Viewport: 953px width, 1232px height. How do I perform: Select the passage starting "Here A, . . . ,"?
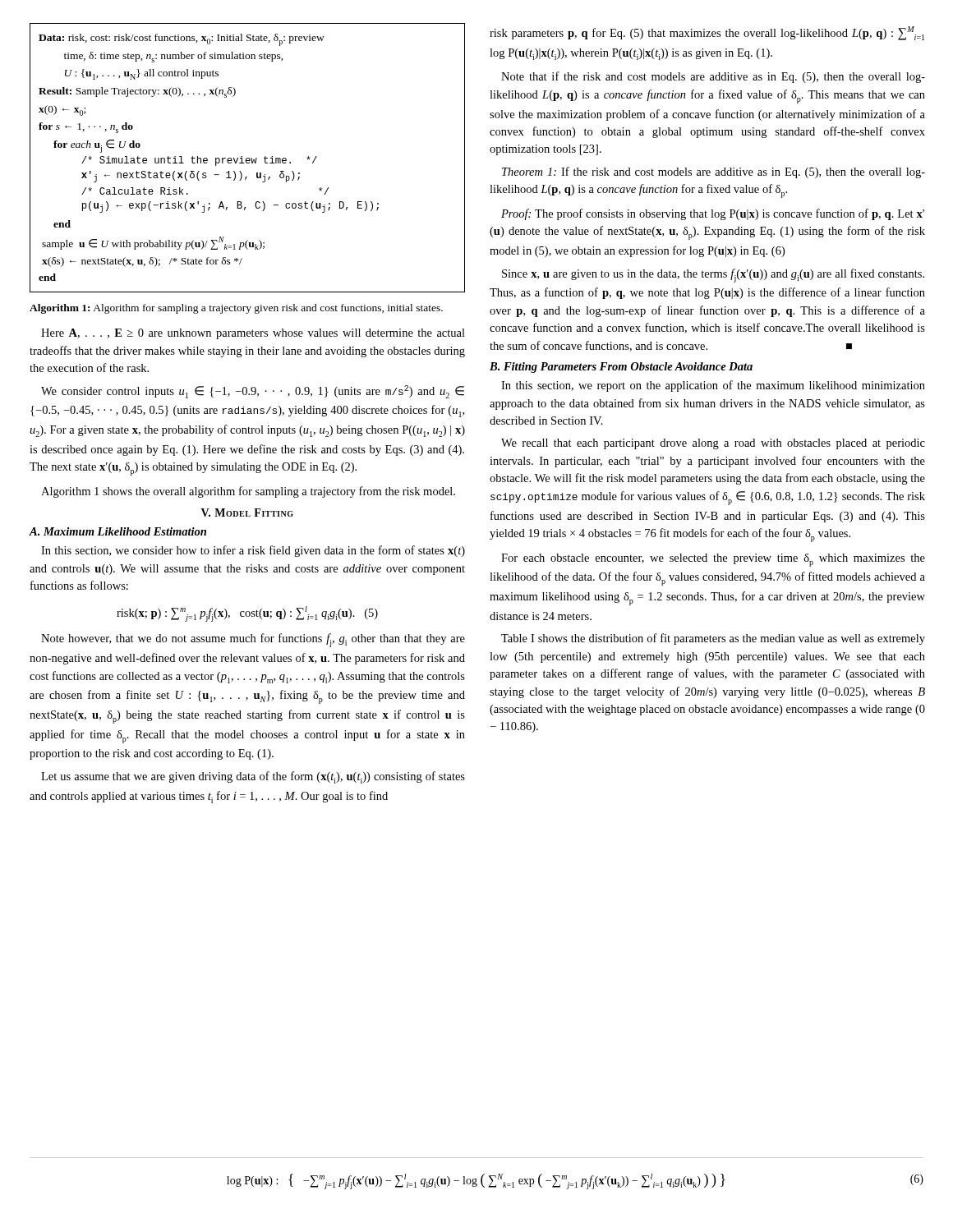(247, 351)
